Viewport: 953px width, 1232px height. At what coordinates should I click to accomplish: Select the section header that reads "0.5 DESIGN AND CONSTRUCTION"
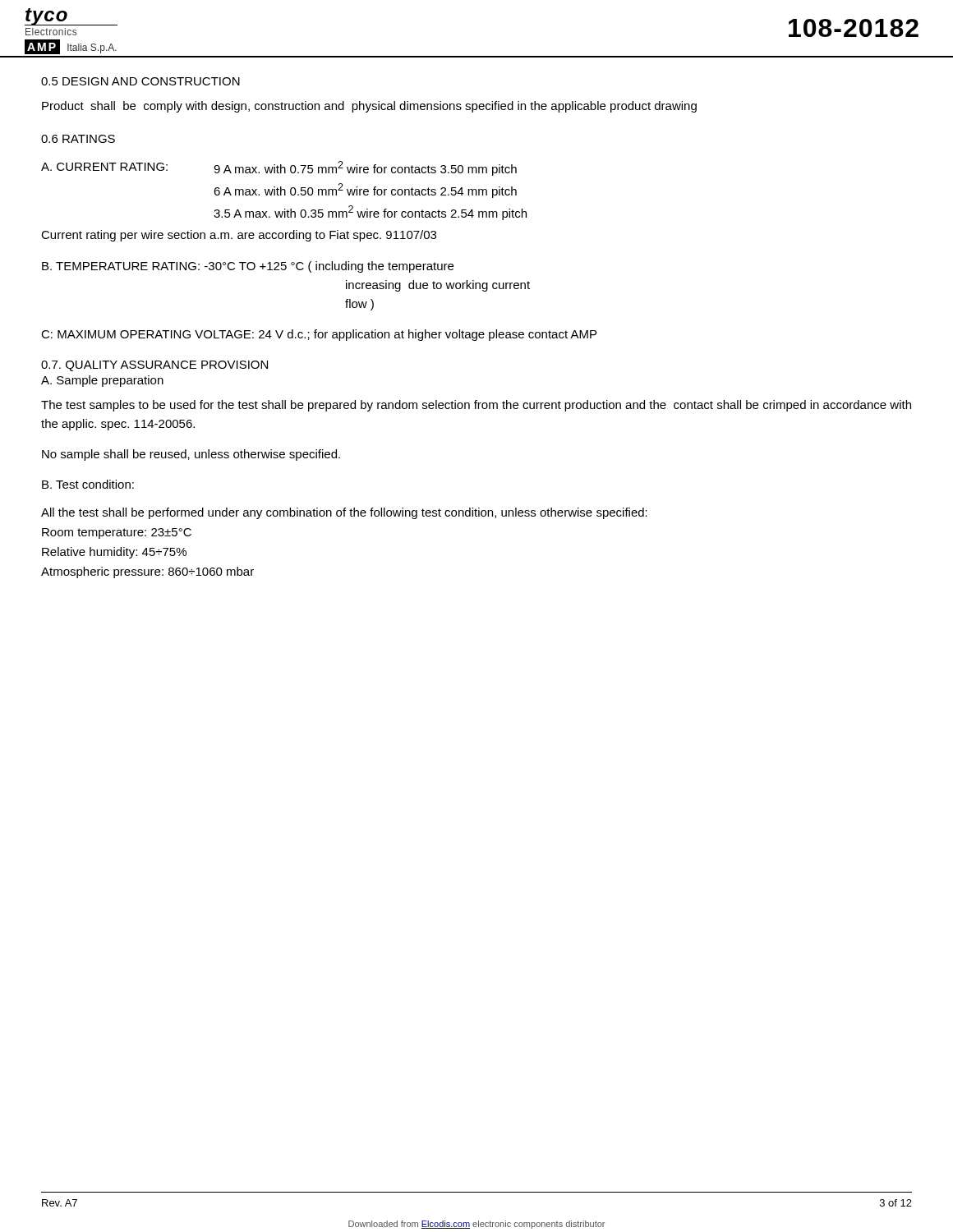pyautogui.click(x=141, y=81)
